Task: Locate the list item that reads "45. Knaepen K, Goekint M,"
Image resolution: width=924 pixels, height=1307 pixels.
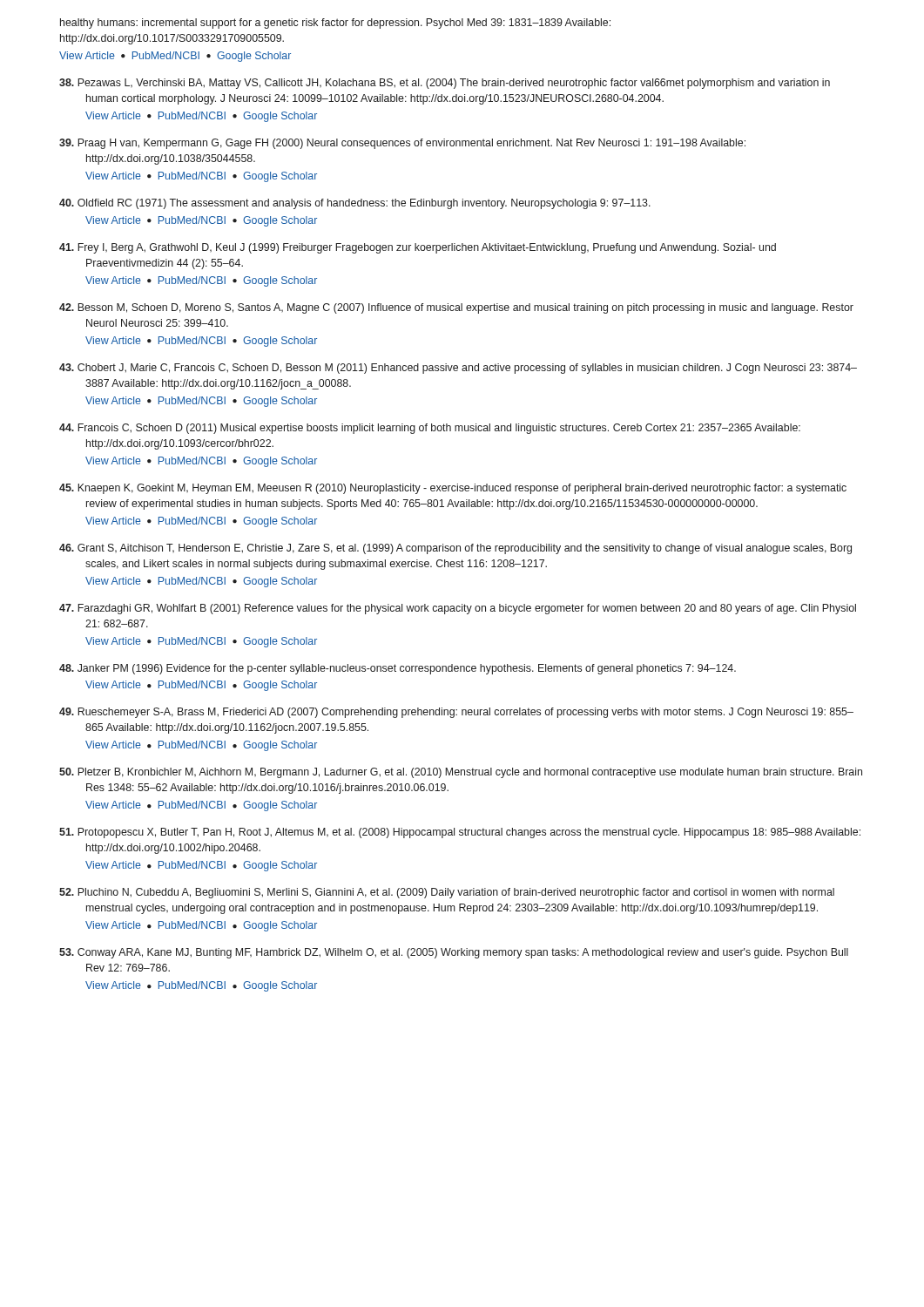Action: click(462, 505)
